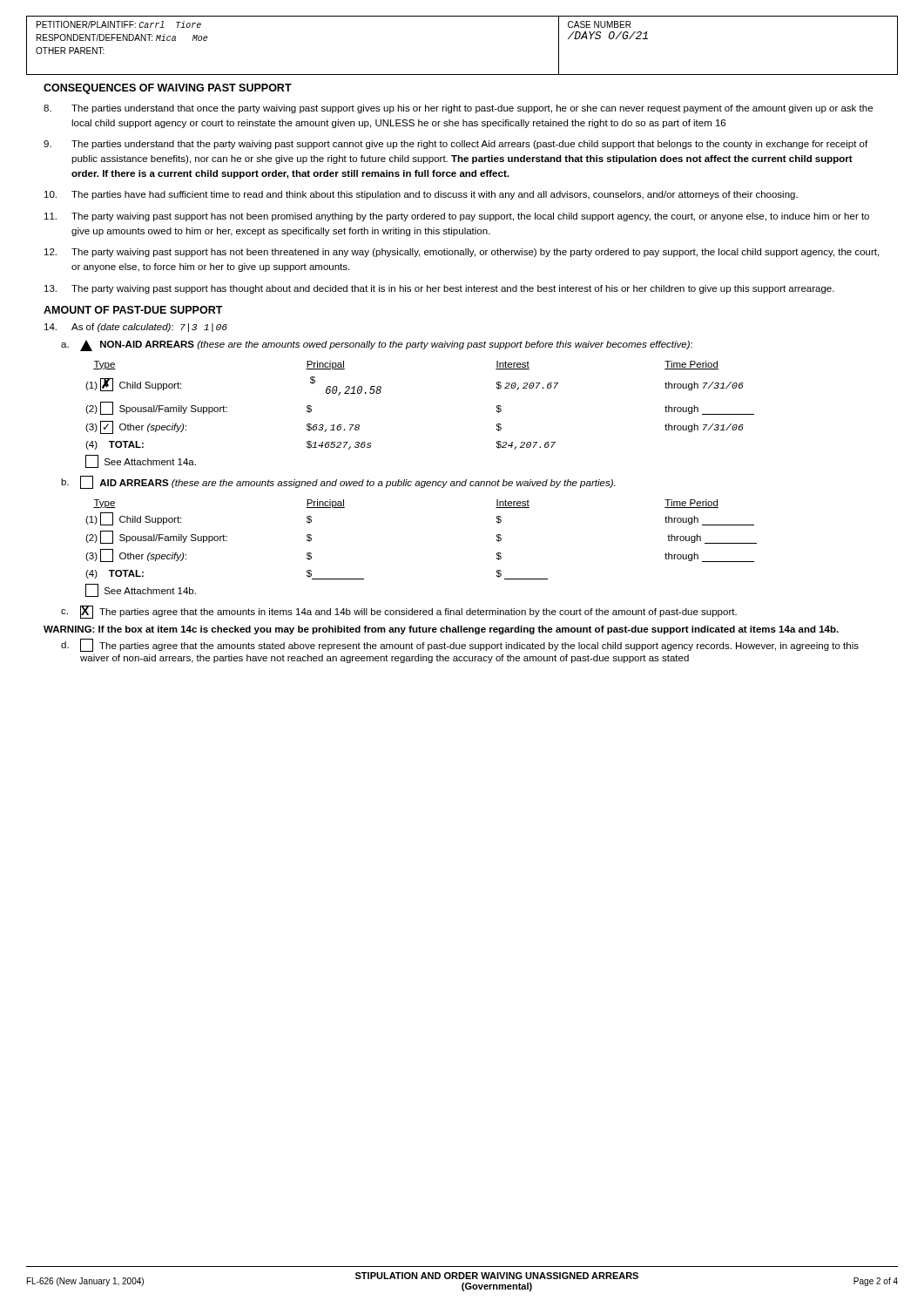Find the passage starting "8. The parties understand that"
This screenshot has height=1307, width=924.
[x=462, y=116]
